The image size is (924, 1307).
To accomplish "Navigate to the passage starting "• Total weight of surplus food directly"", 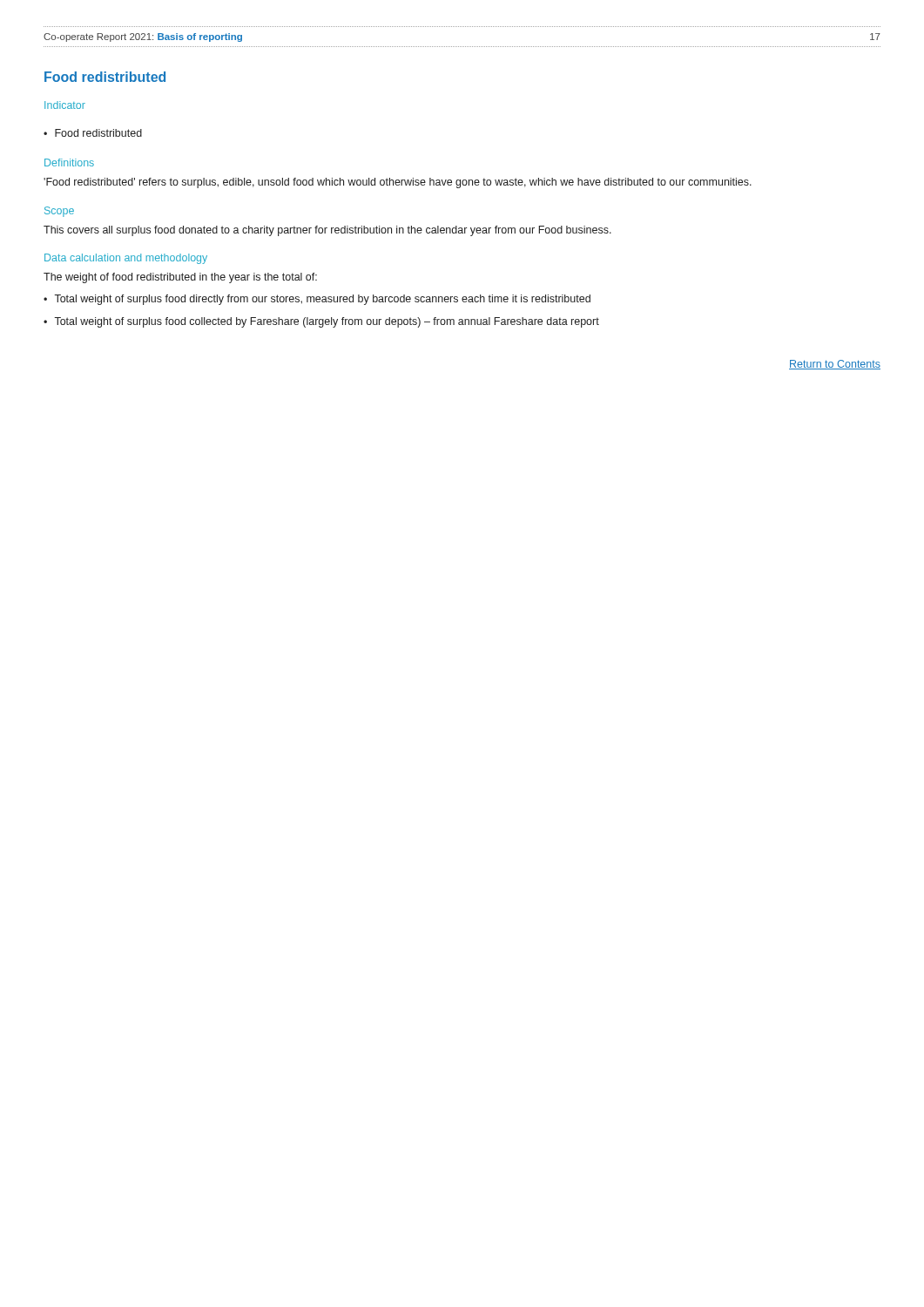I will pos(317,300).
